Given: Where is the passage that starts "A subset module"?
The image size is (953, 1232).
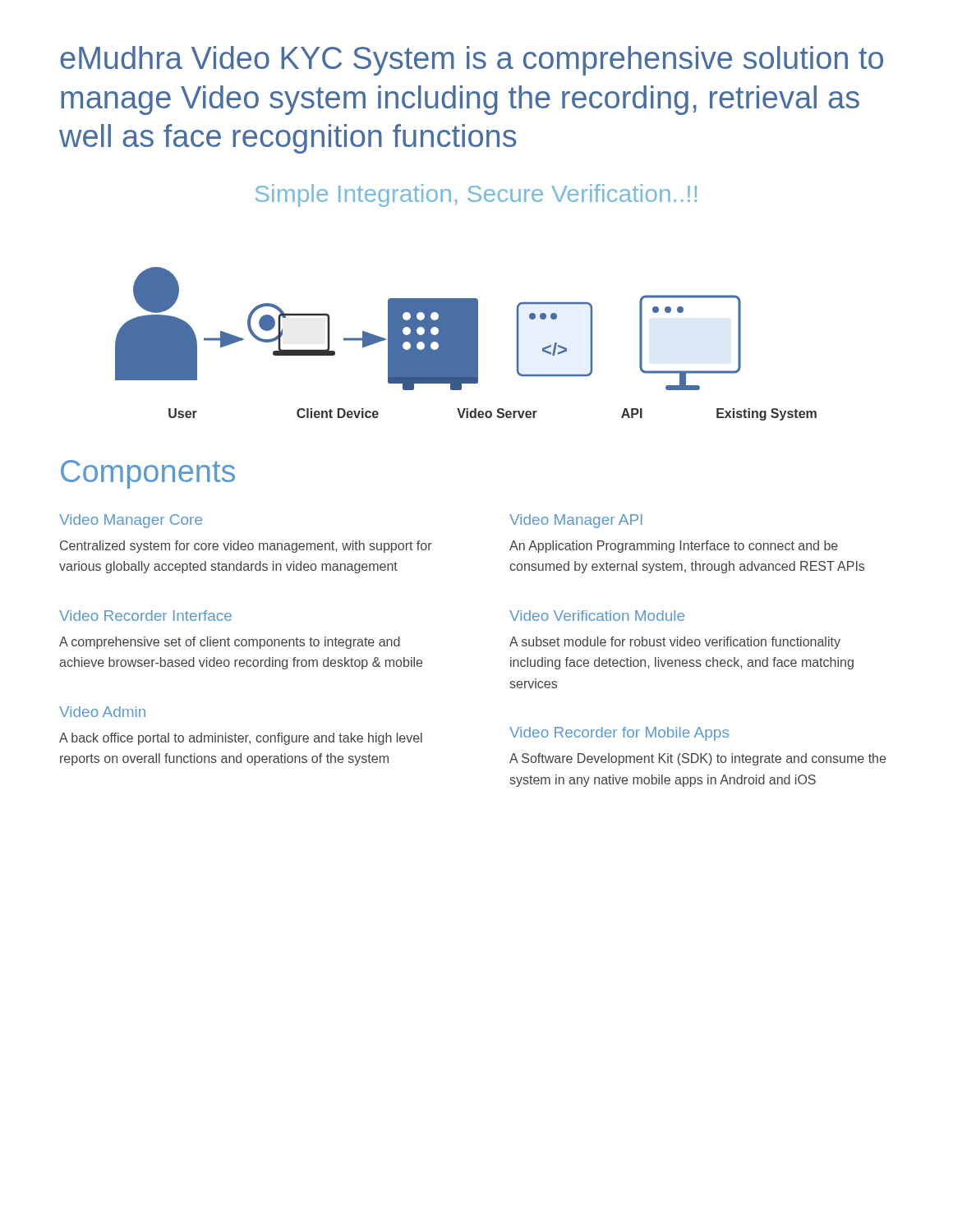Looking at the screenshot, I should click(682, 663).
